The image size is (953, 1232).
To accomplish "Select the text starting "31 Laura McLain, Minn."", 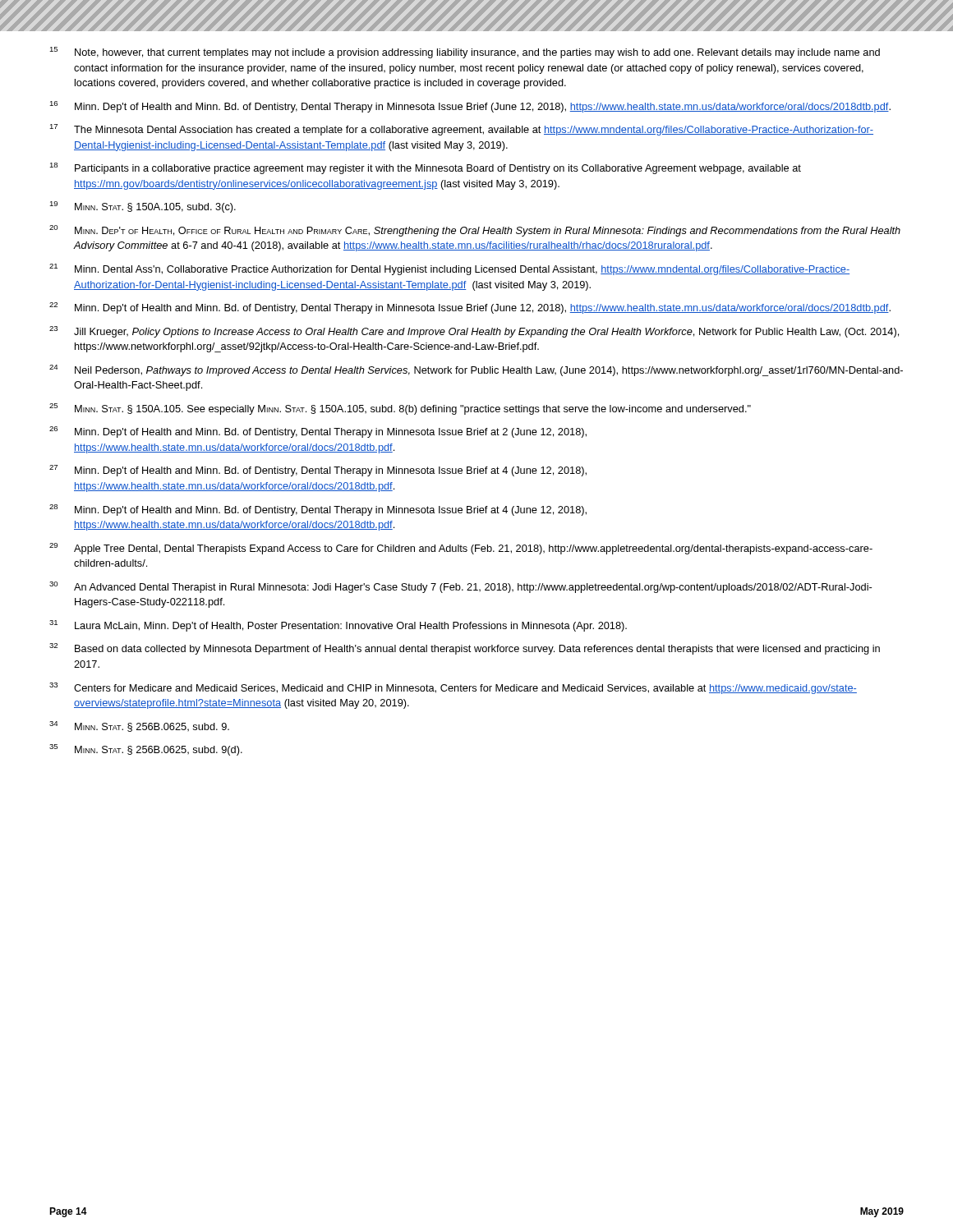I will click(x=338, y=626).
